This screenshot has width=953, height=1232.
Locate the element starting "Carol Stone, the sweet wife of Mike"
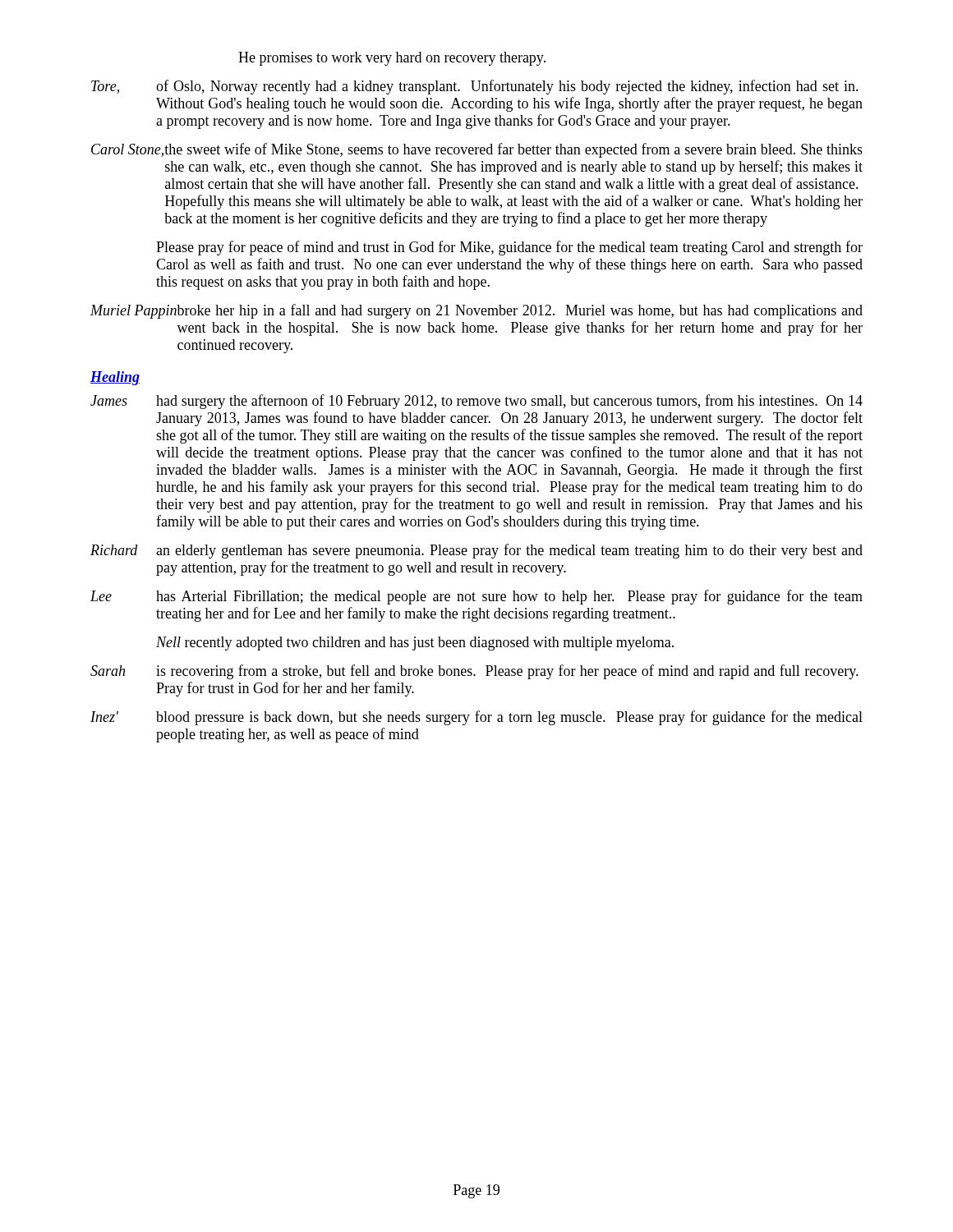click(x=476, y=184)
